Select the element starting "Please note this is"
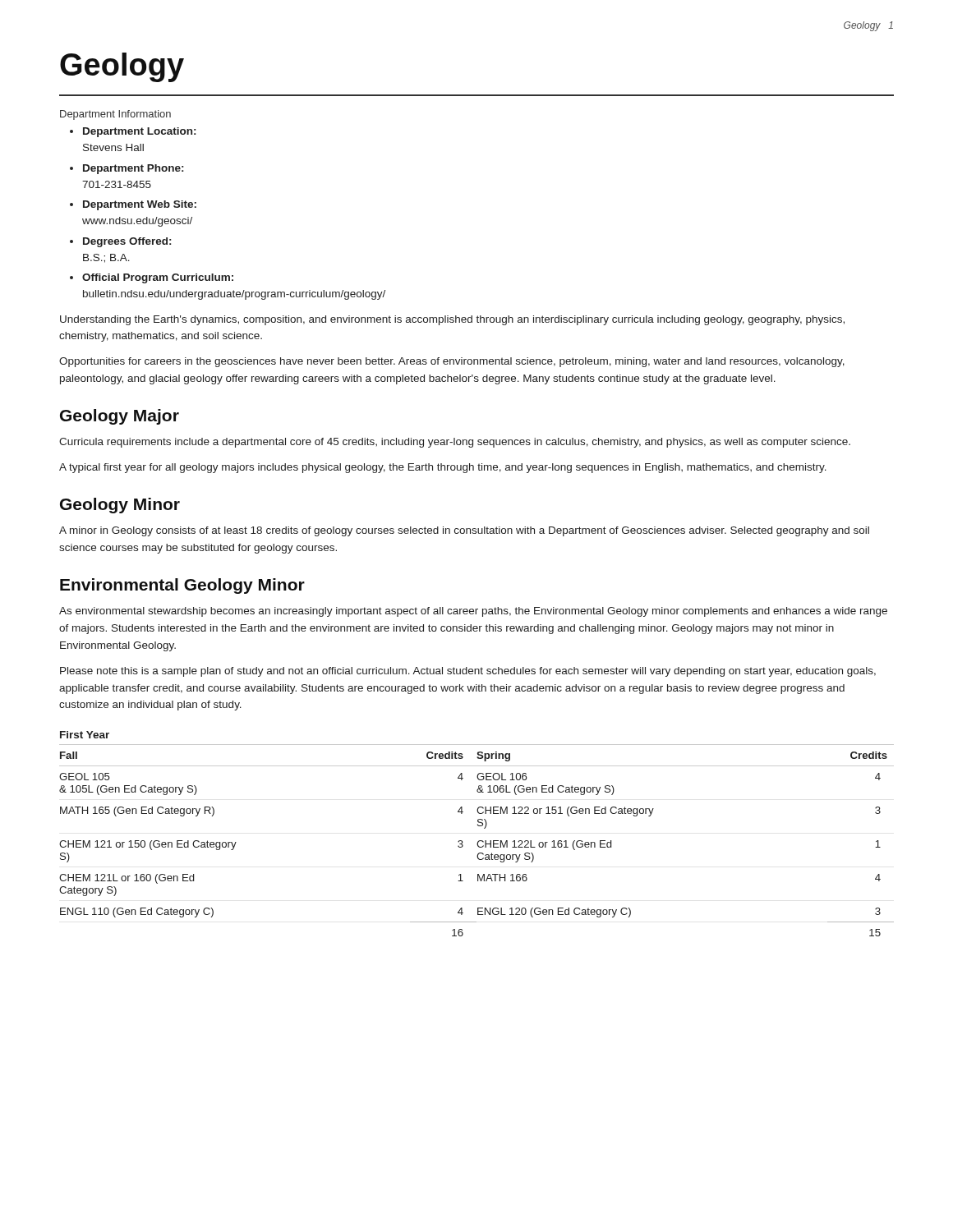Viewport: 953px width, 1232px height. pyautogui.click(x=468, y=688)
